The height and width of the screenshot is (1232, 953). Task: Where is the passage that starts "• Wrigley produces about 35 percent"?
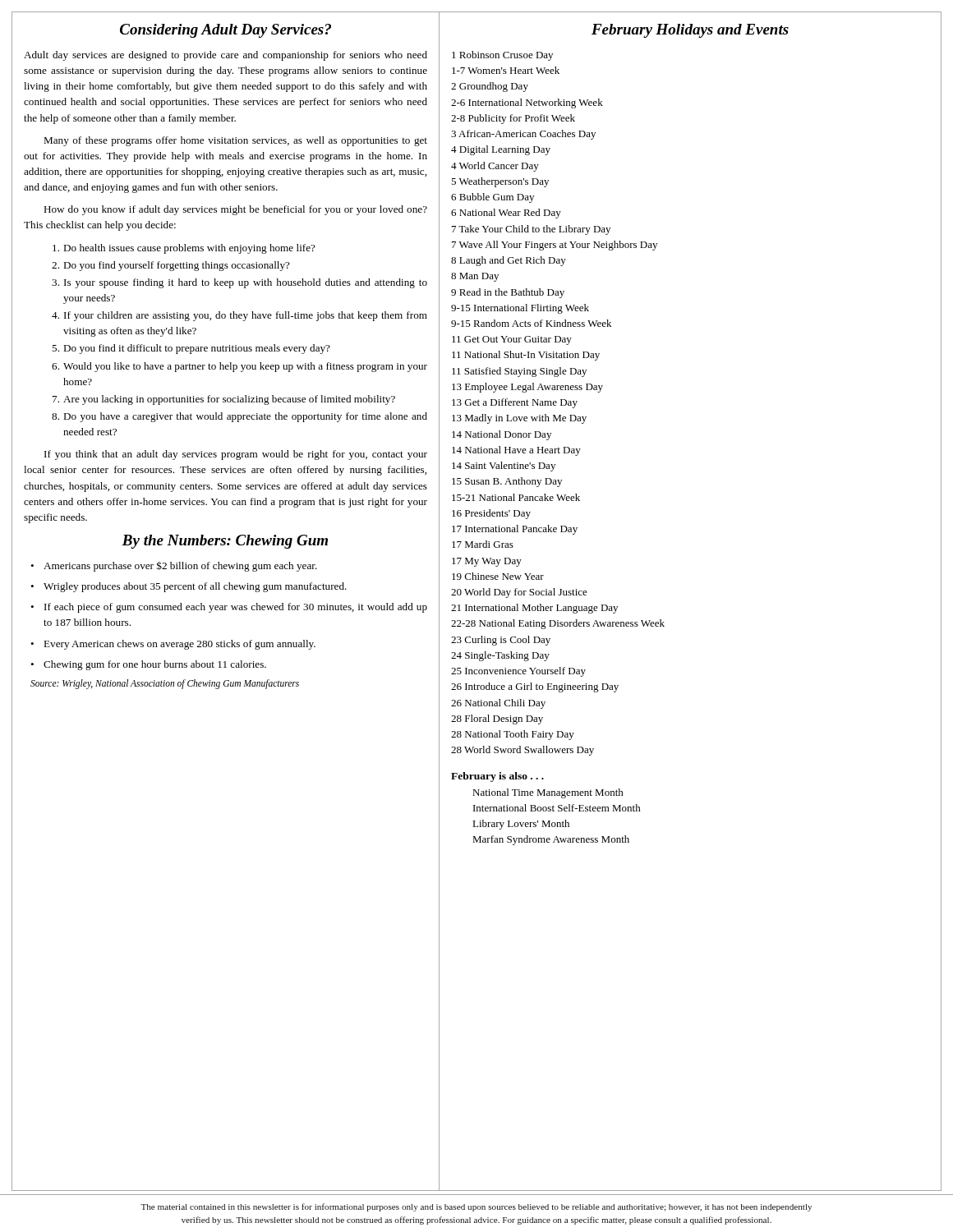(x=189, y=586)
